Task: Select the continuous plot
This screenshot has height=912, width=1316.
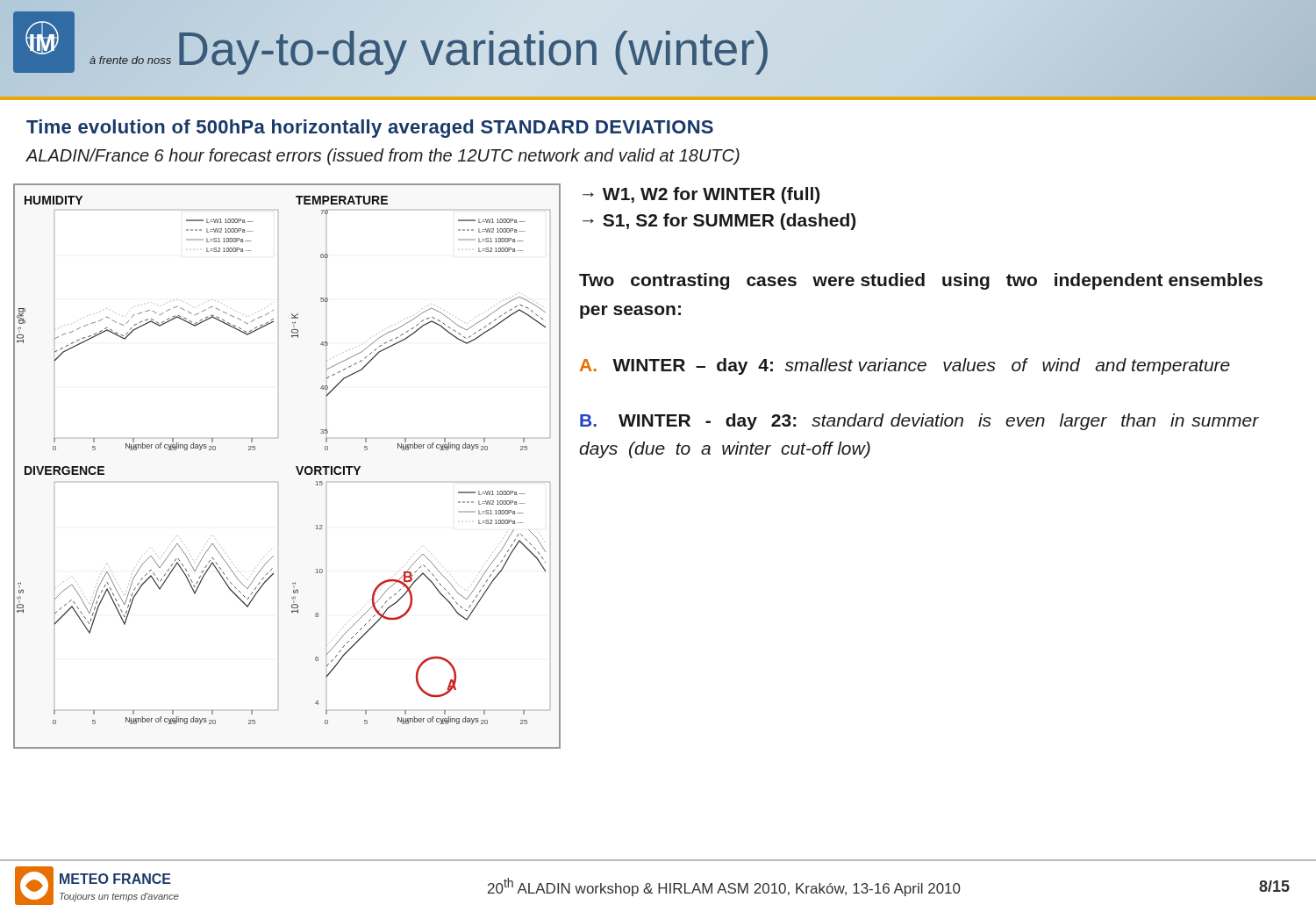Action: 287,466
